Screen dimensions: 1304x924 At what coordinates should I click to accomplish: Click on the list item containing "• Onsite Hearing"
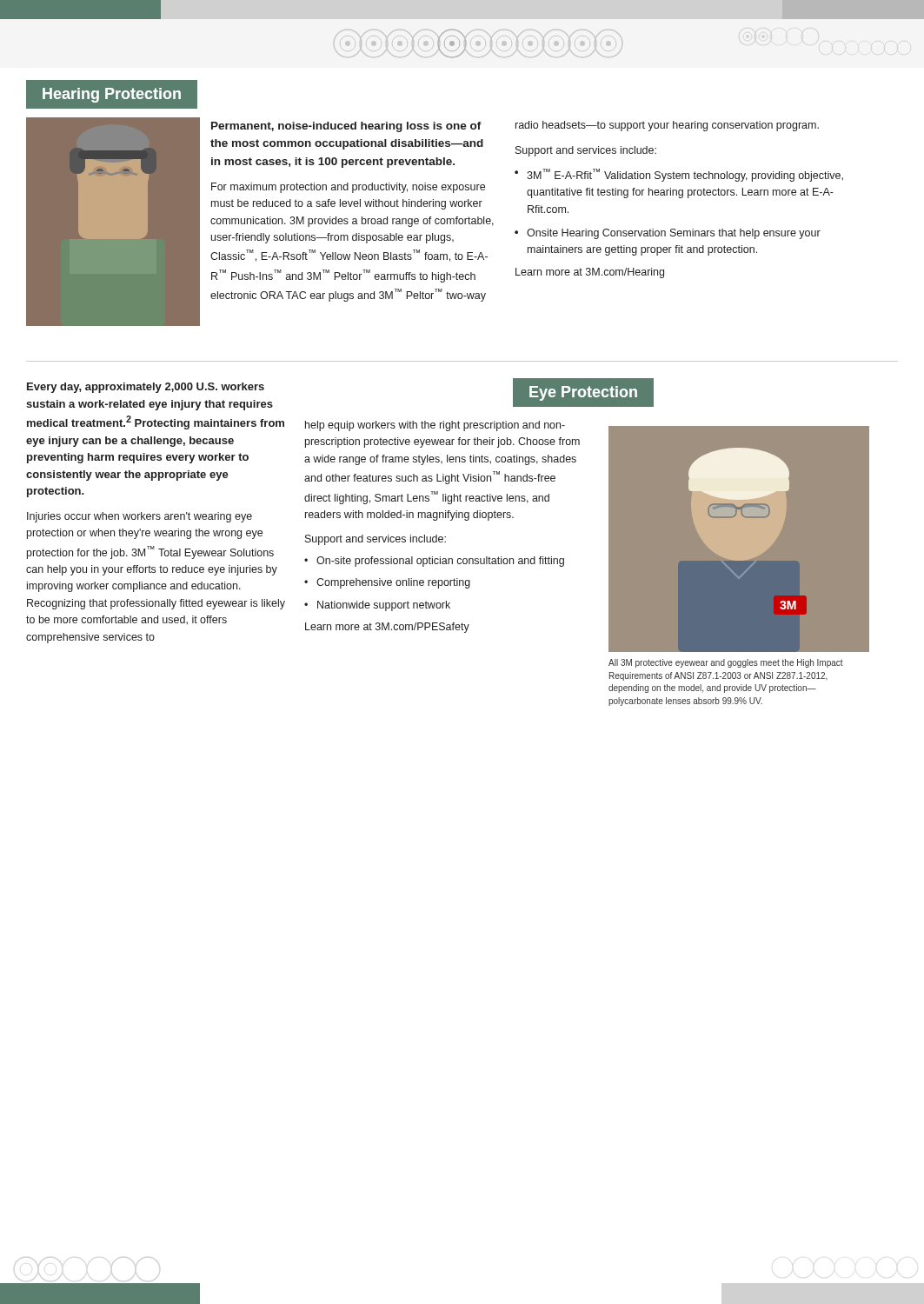tap(667, 241)
